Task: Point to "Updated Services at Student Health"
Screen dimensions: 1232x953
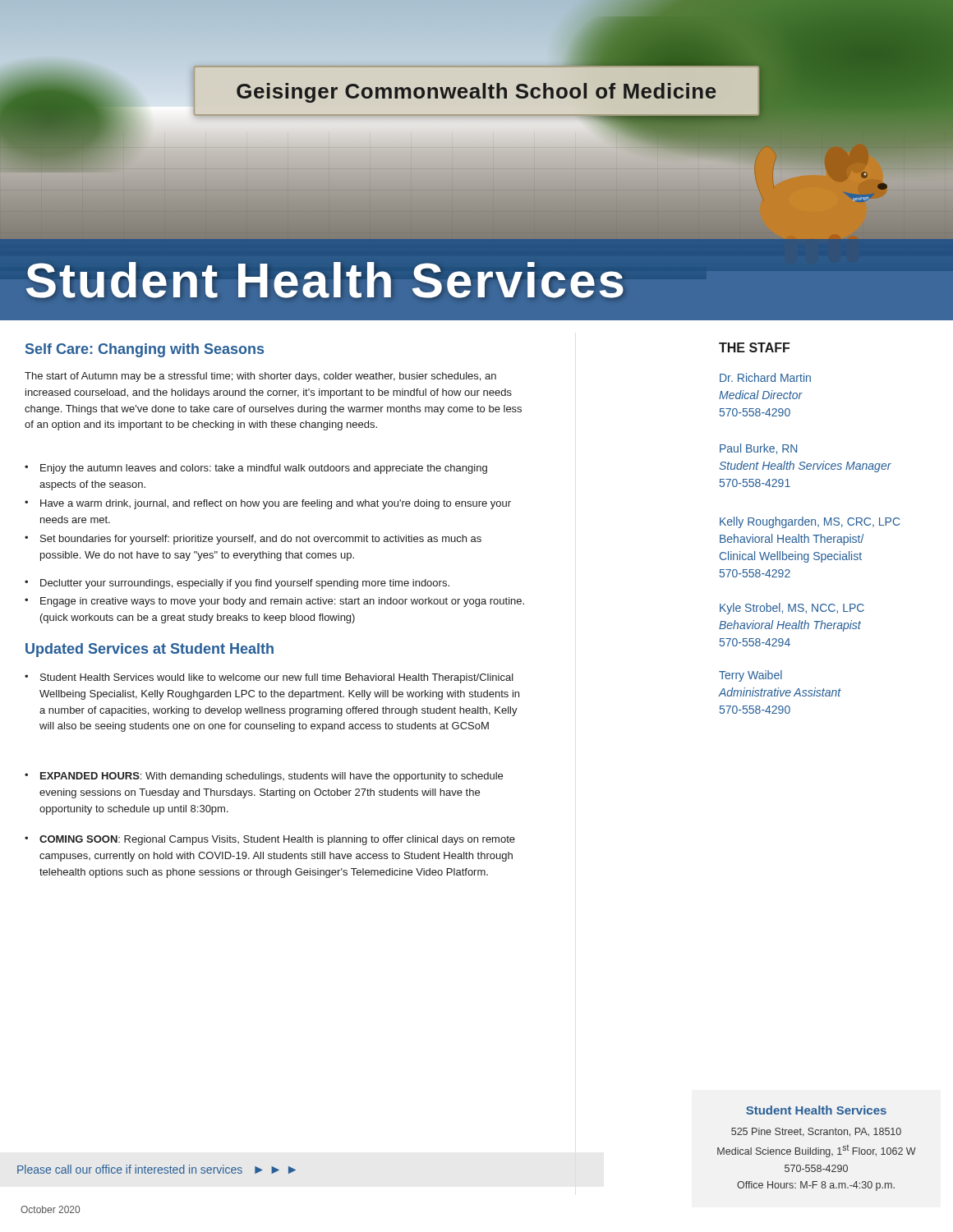Action: click(150, 649)
